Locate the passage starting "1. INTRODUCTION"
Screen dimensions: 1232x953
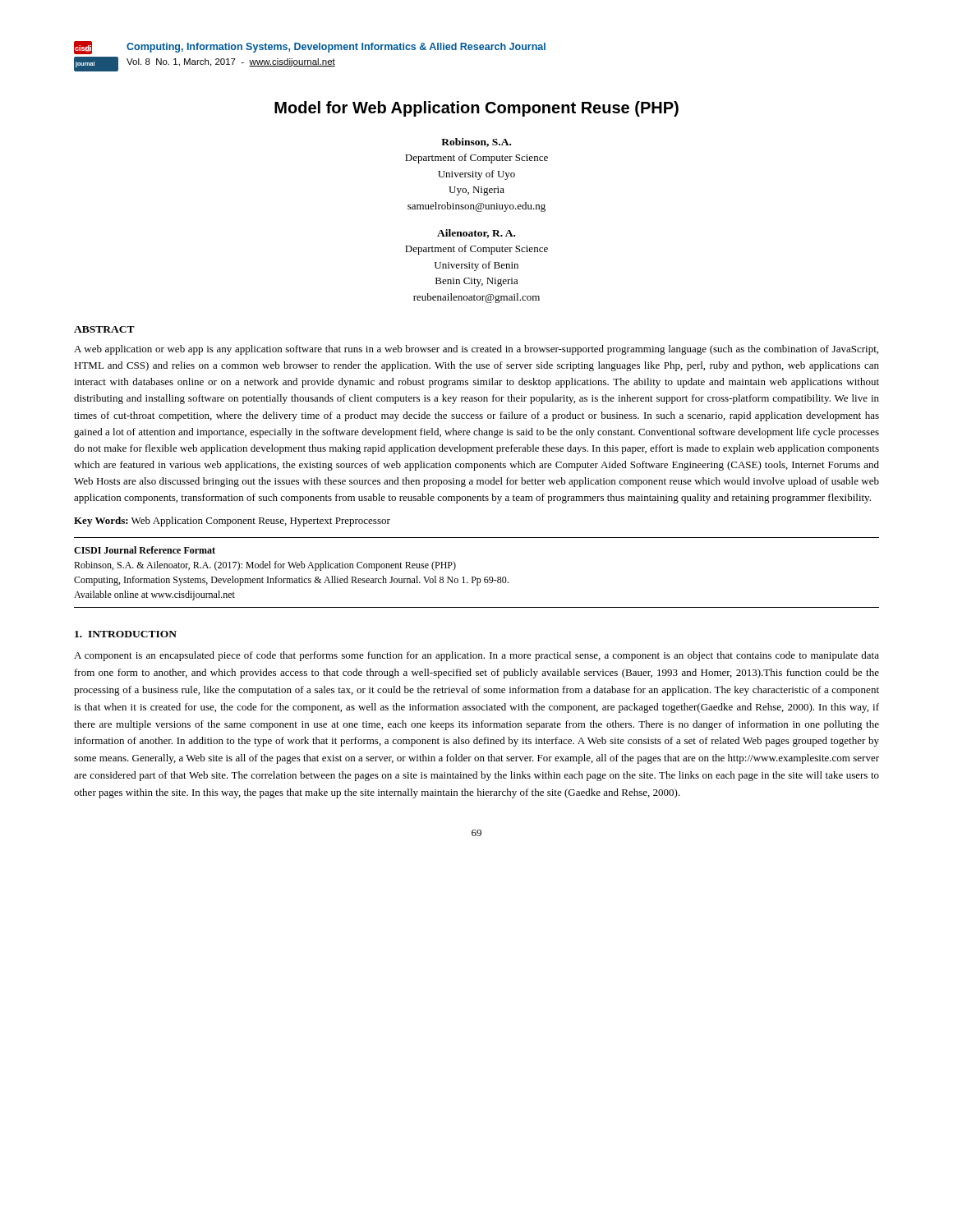[x=125, y=634]
